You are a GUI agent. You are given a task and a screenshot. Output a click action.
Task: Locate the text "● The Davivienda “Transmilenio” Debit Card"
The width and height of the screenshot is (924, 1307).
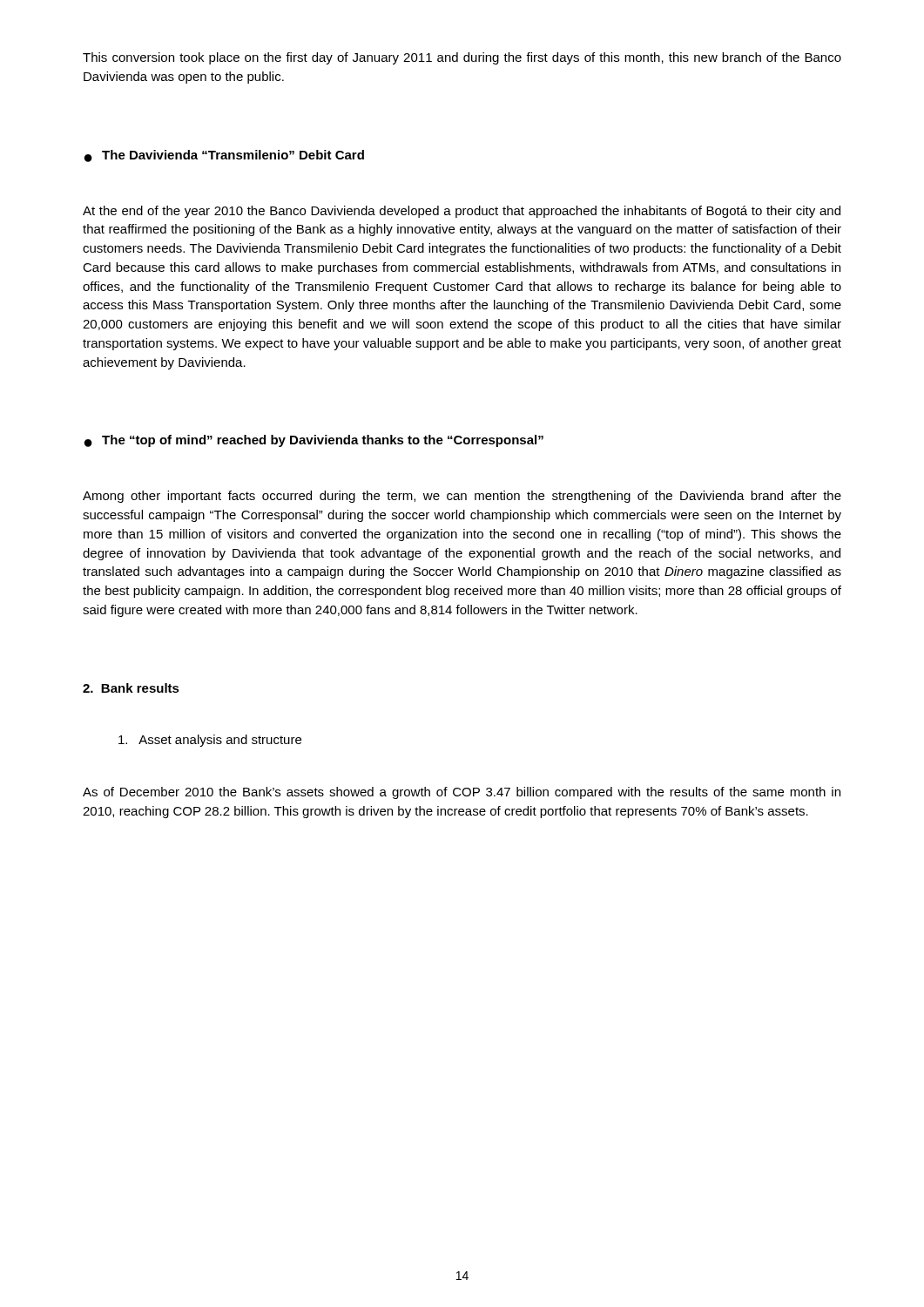coord(224,156)
